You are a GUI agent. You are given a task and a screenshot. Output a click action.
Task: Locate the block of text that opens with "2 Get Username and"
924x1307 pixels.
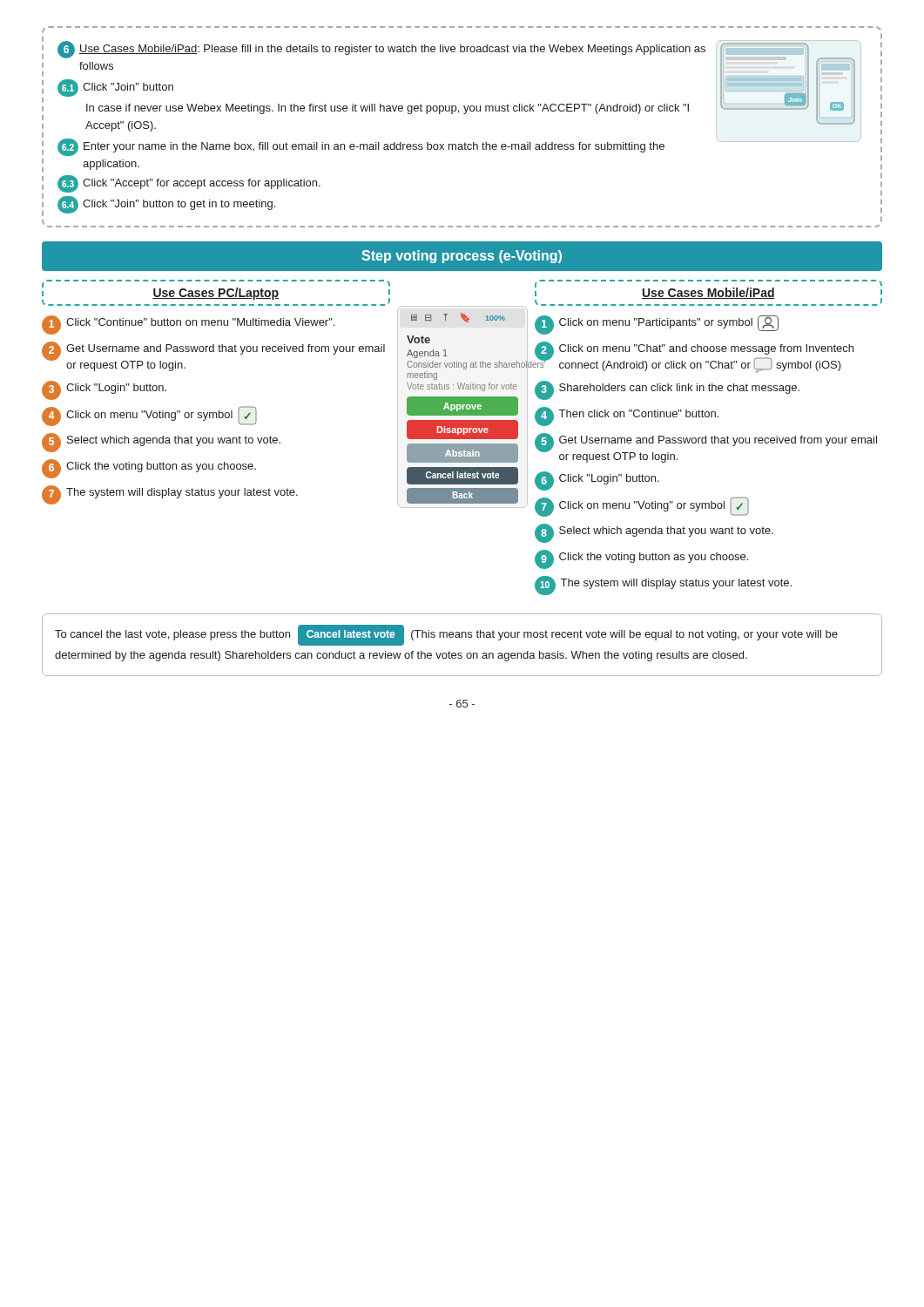point(216,357)
